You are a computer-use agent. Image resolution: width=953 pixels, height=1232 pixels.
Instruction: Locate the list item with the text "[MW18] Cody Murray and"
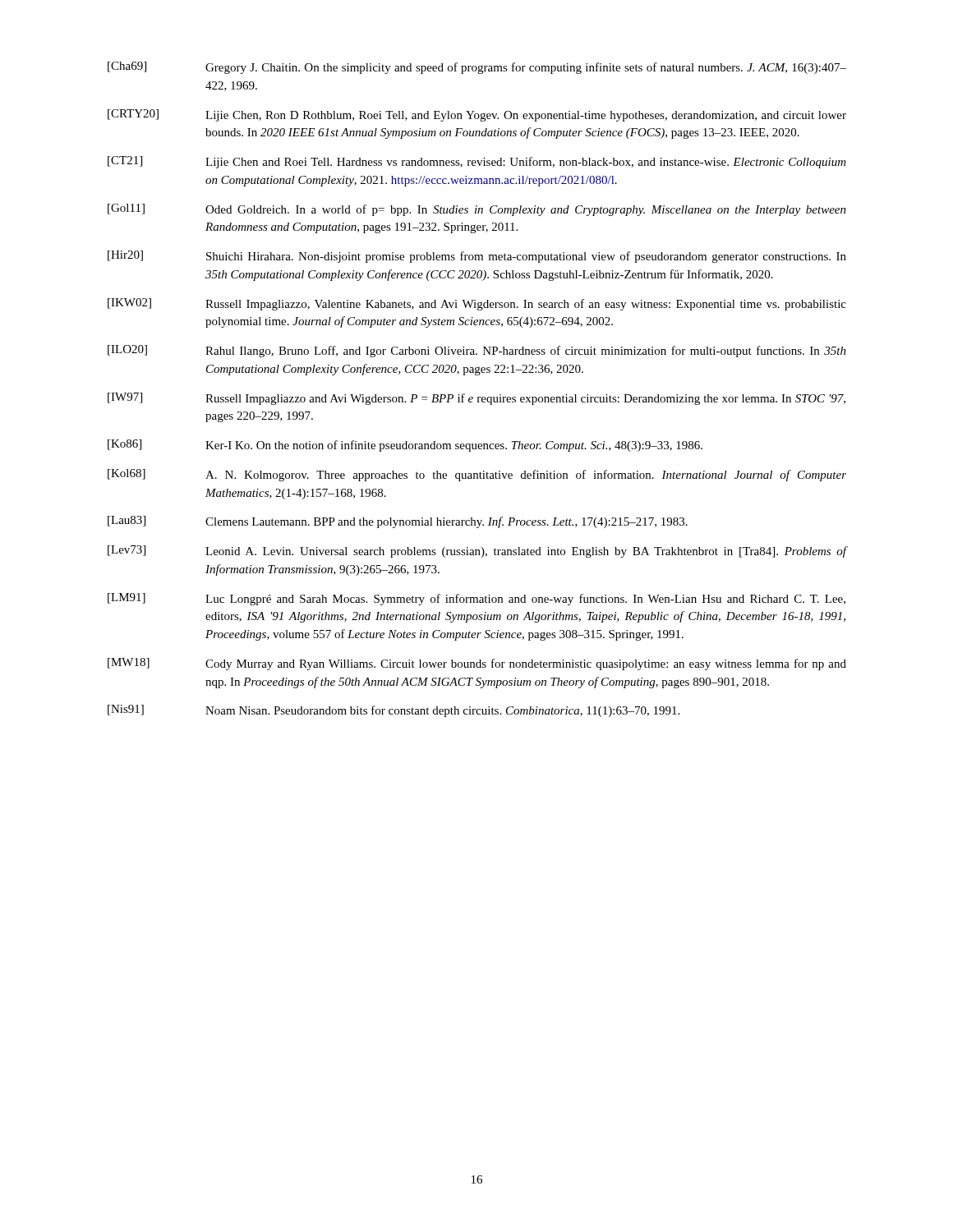coord(476,673)
